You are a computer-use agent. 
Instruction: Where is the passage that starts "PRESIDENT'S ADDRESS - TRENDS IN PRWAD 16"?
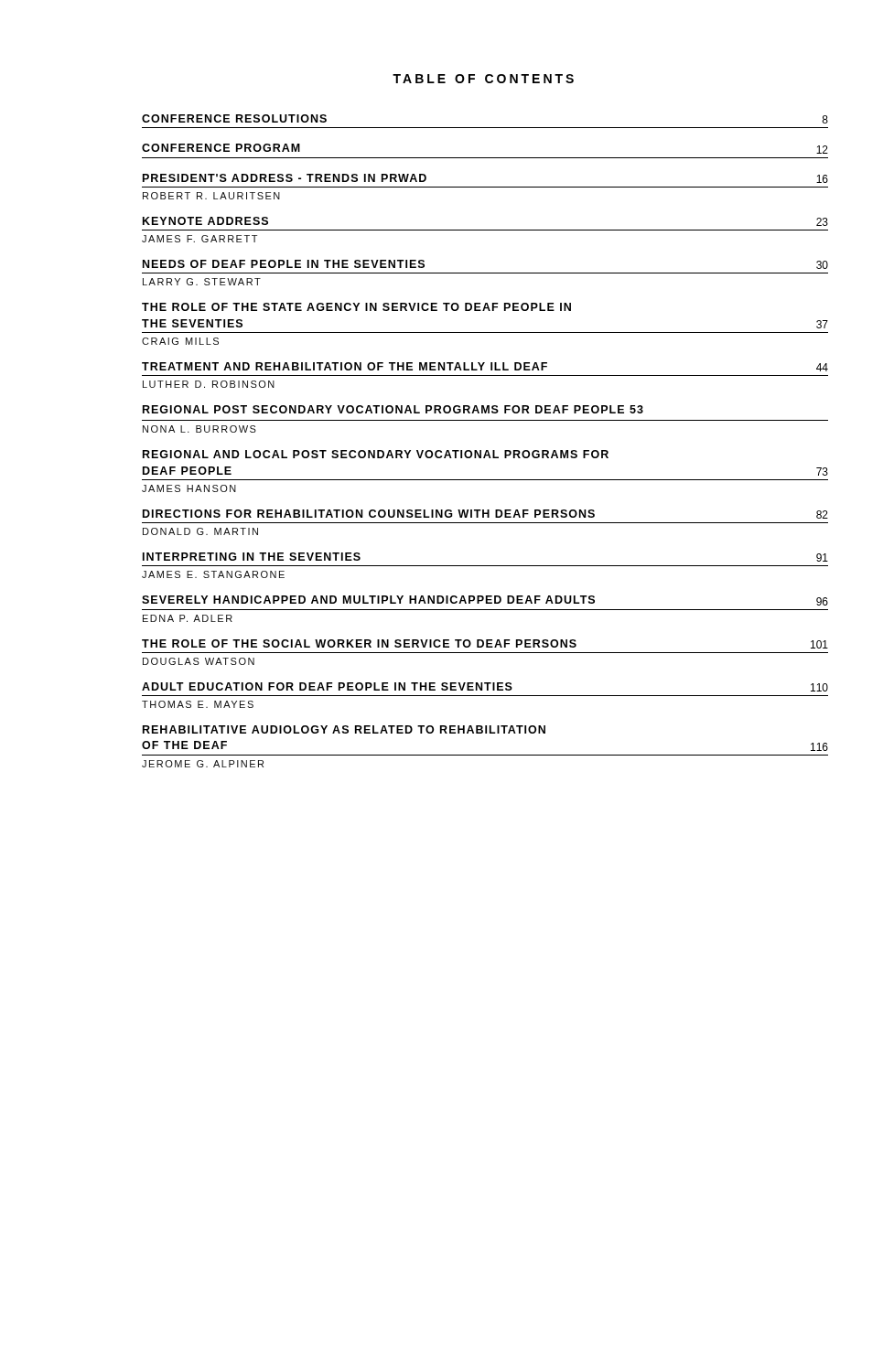tap(485, 186)
